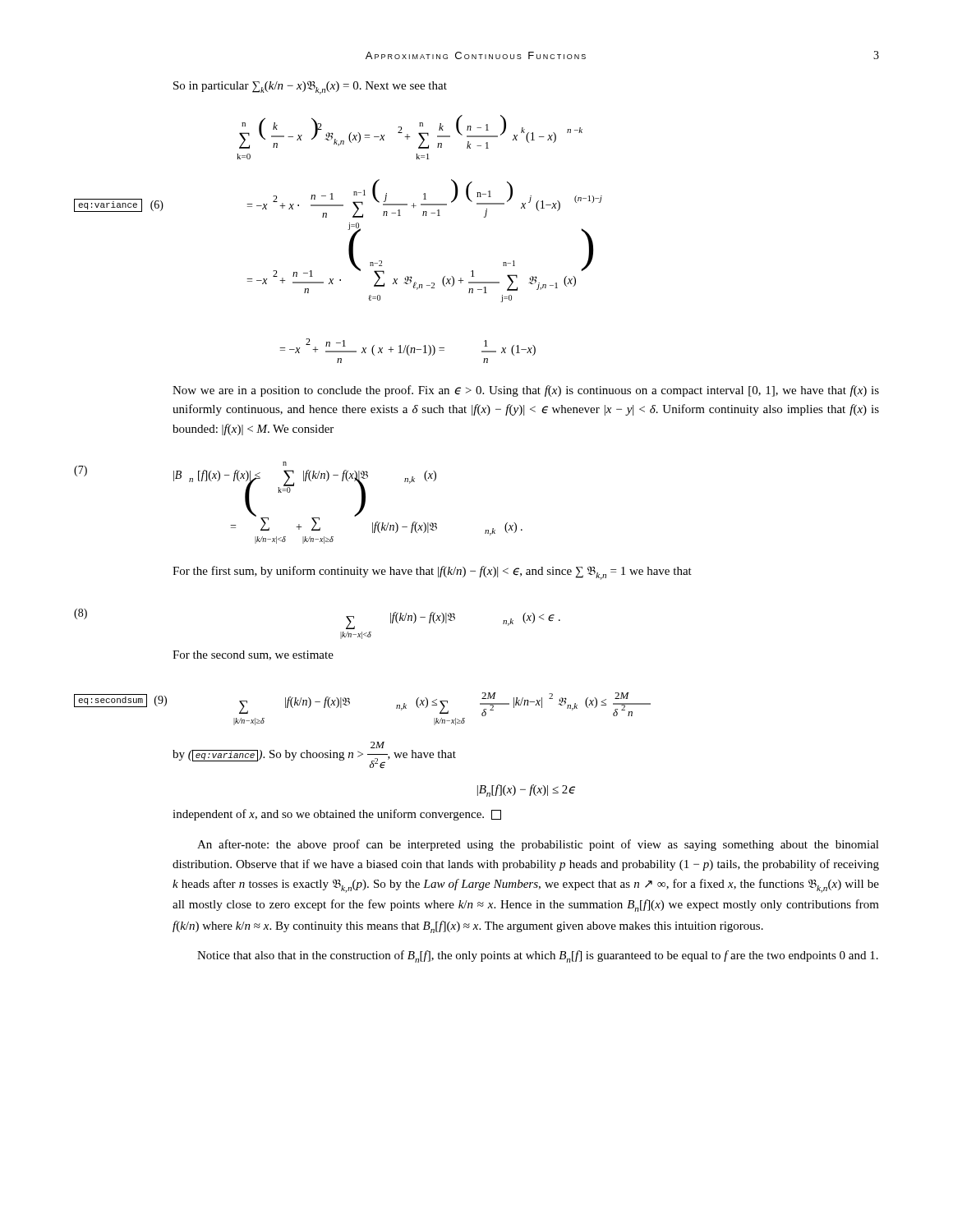Point to the text starting "For the second sum, we estimate"

coord(253,654)
